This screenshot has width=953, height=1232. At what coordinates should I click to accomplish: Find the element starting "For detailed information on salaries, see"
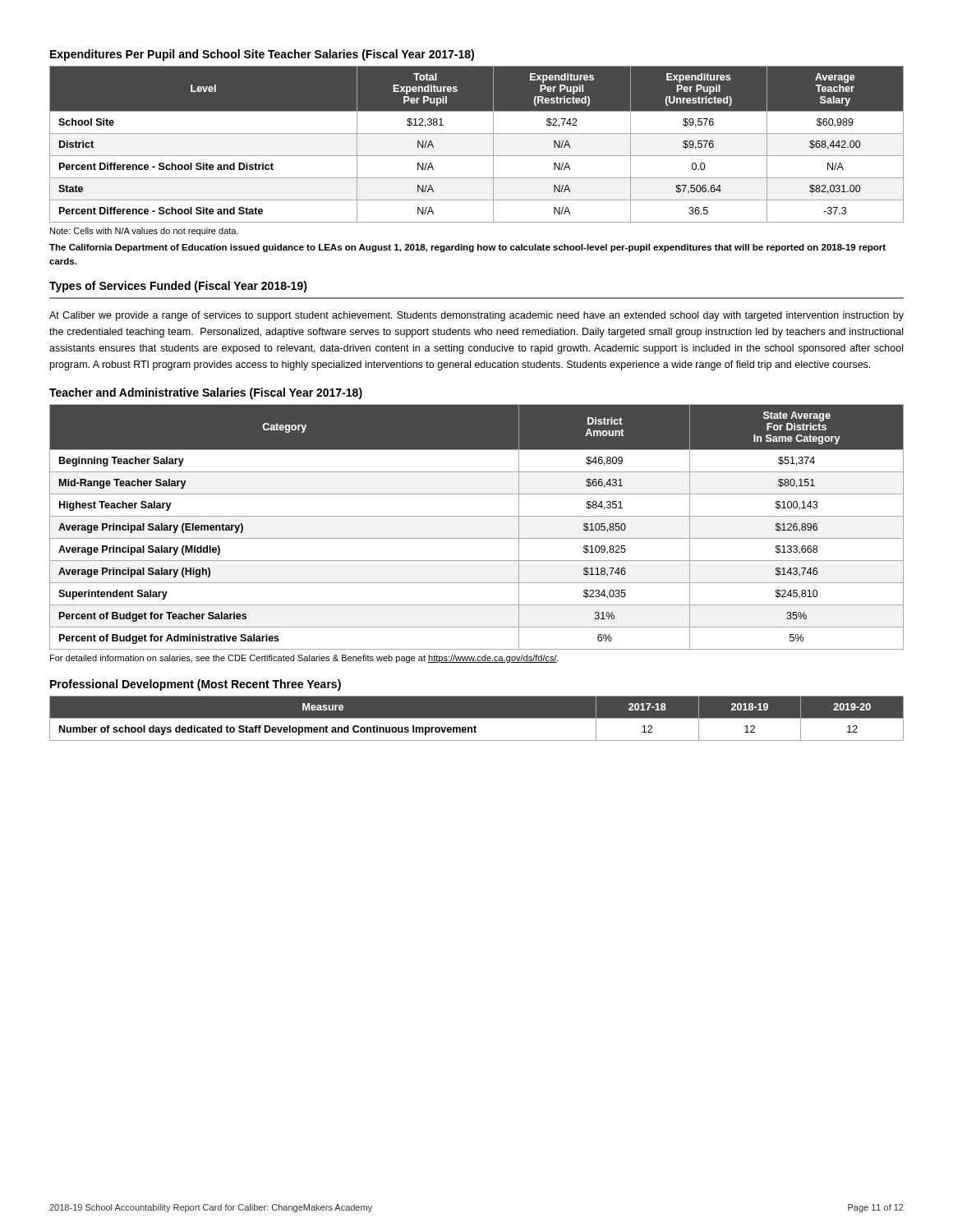[304, 658]
